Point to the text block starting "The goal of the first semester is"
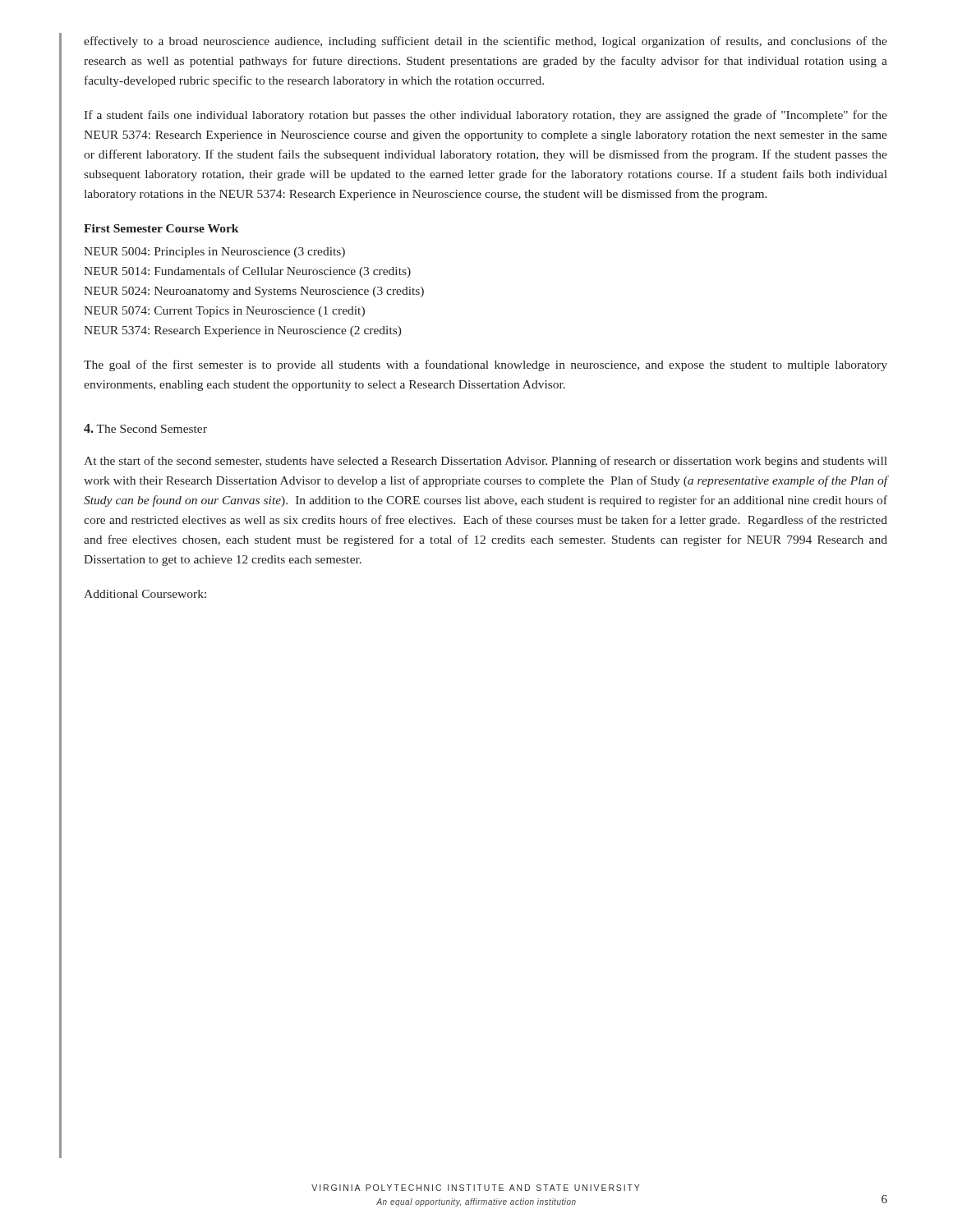The image size is (953, 1232). [x=486, y=374]
